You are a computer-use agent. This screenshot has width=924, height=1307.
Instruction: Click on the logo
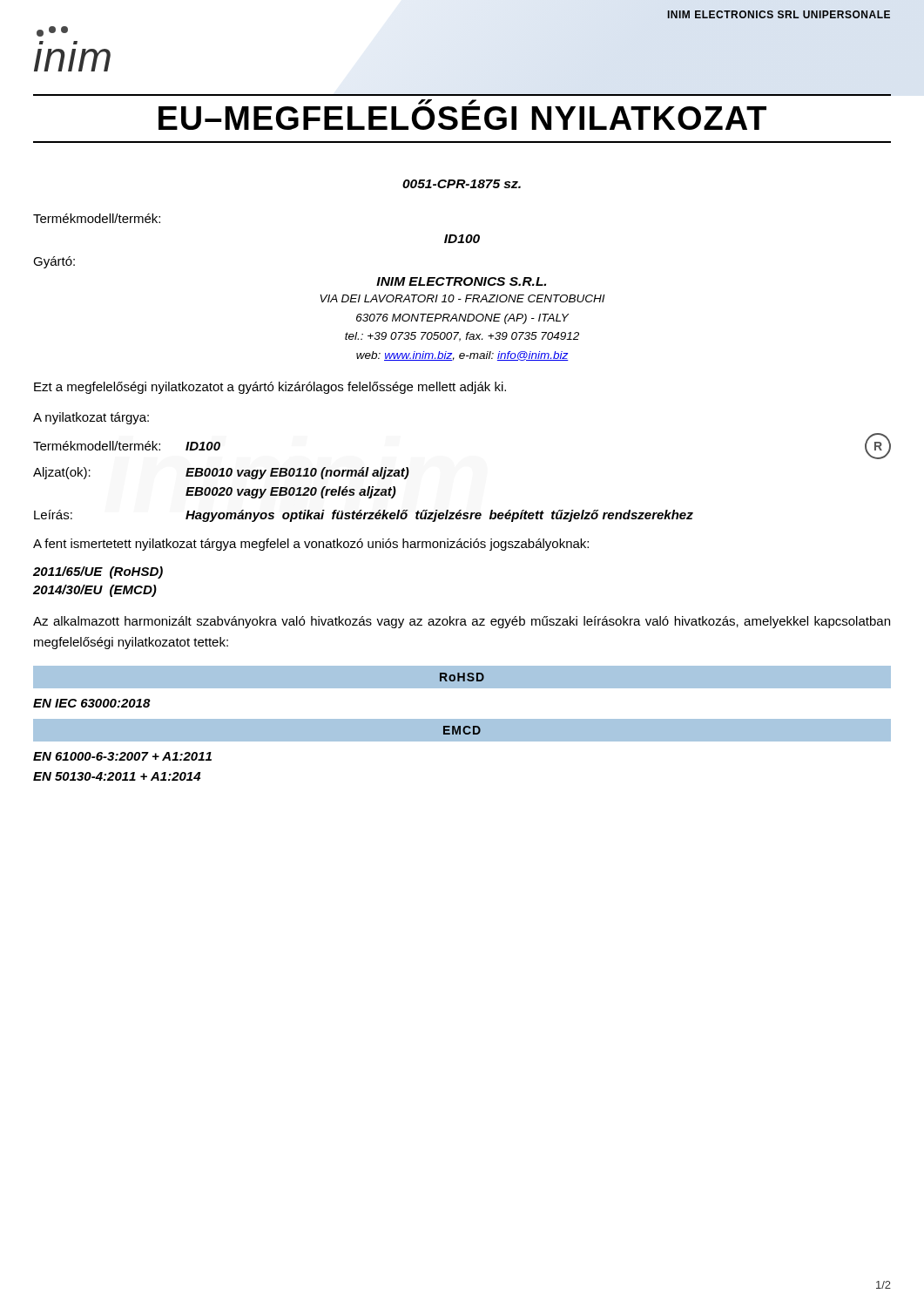coord(94,54)
